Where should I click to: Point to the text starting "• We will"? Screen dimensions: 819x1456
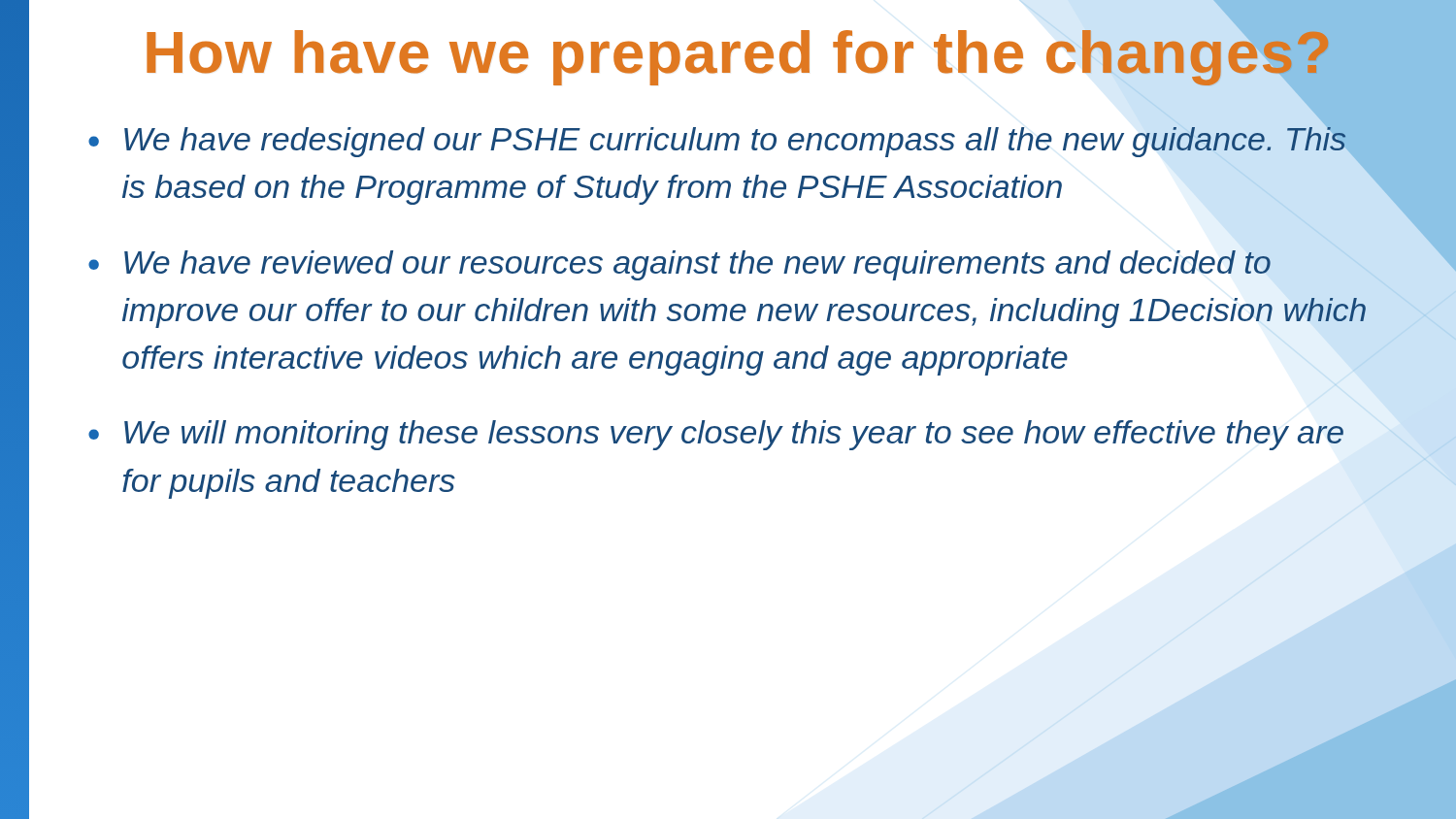728,457
